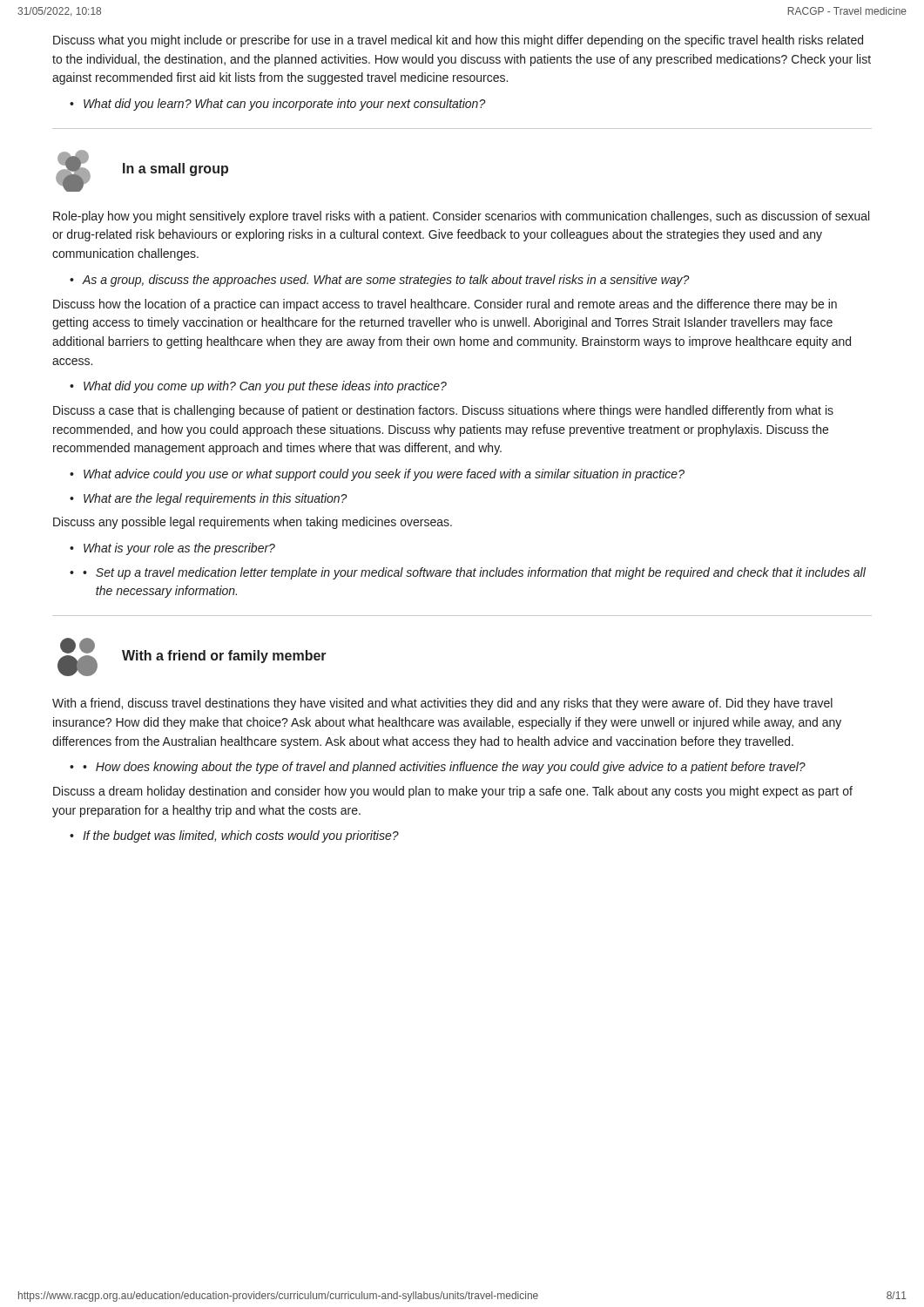Point to the text starting "Discuss a dream holiday destination and consider"
This screenshot has width=924, height=1307.
point(452,800)
